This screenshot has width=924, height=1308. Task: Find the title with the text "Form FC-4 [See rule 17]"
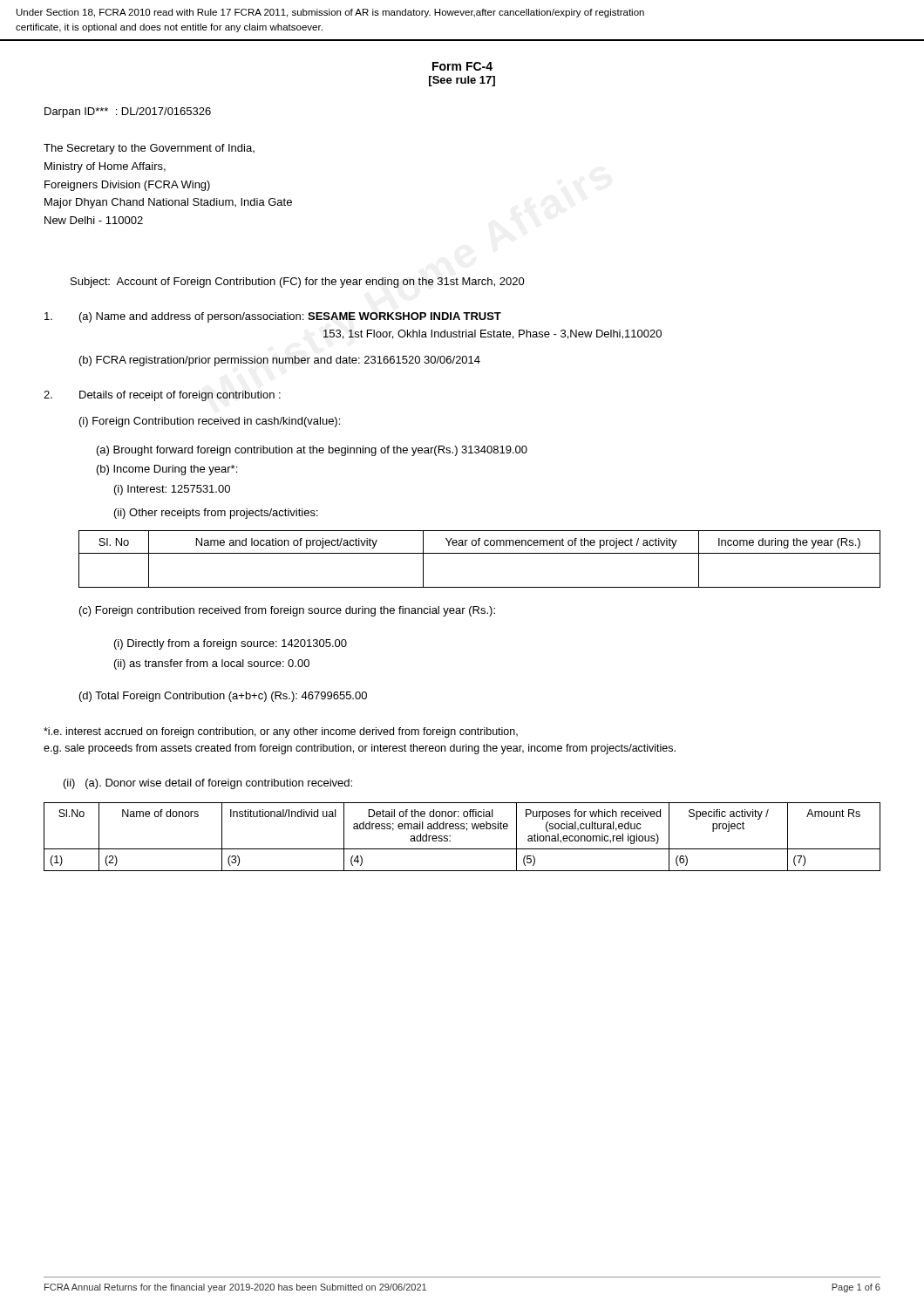click(x=462, y=73)
